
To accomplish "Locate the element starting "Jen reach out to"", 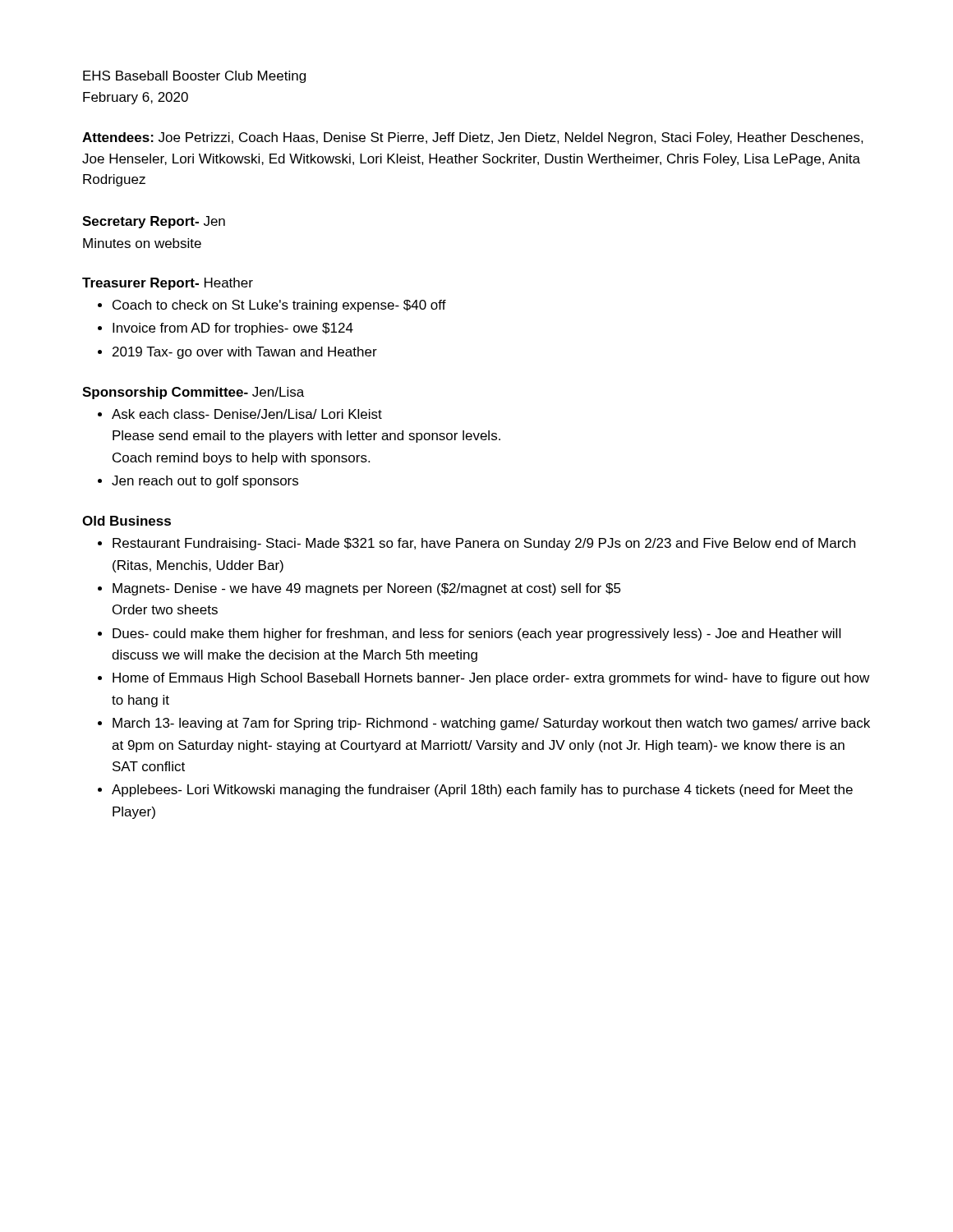I will click(205, 481).
